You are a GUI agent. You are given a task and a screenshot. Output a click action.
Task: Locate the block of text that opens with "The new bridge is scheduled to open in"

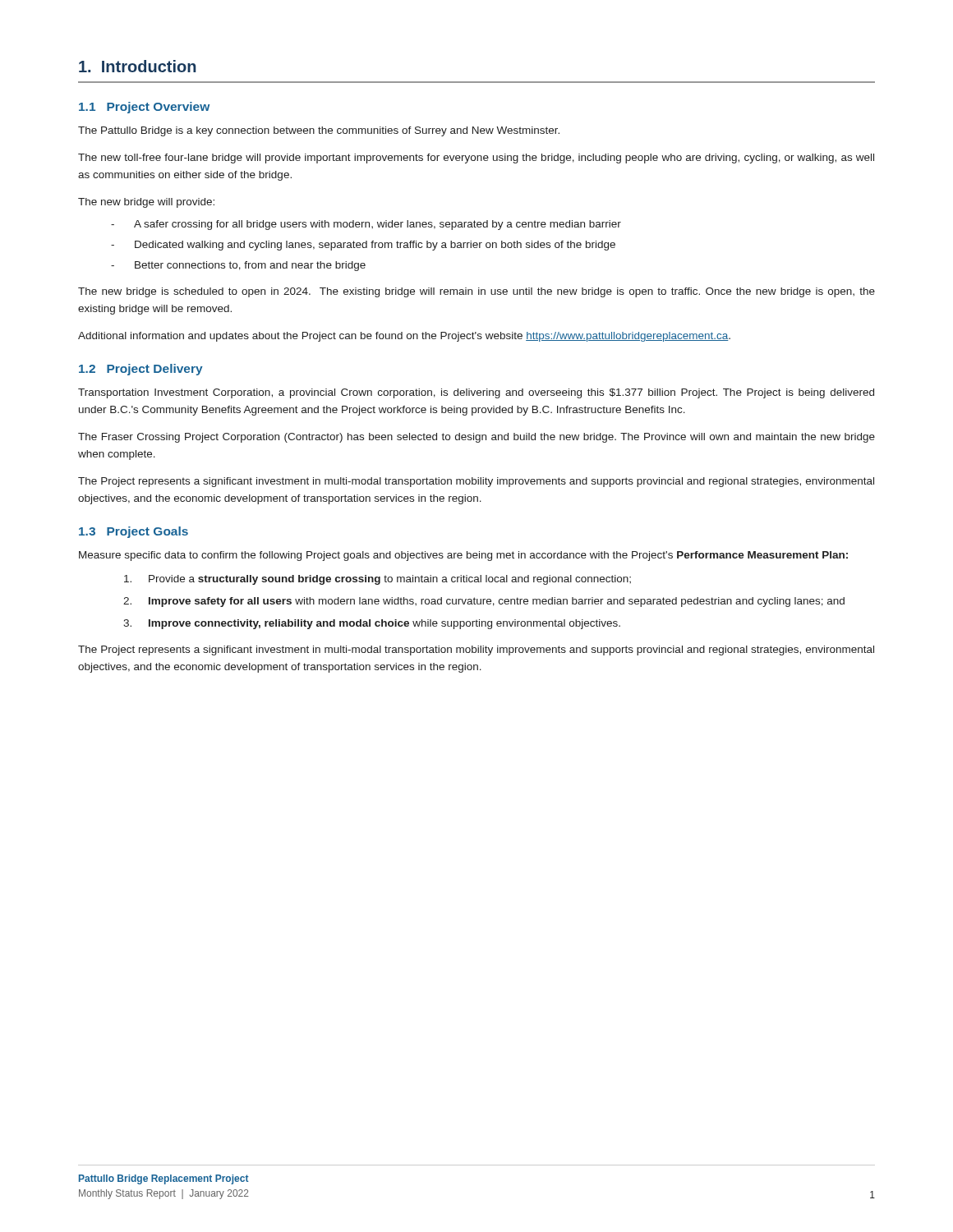point(476,300)
